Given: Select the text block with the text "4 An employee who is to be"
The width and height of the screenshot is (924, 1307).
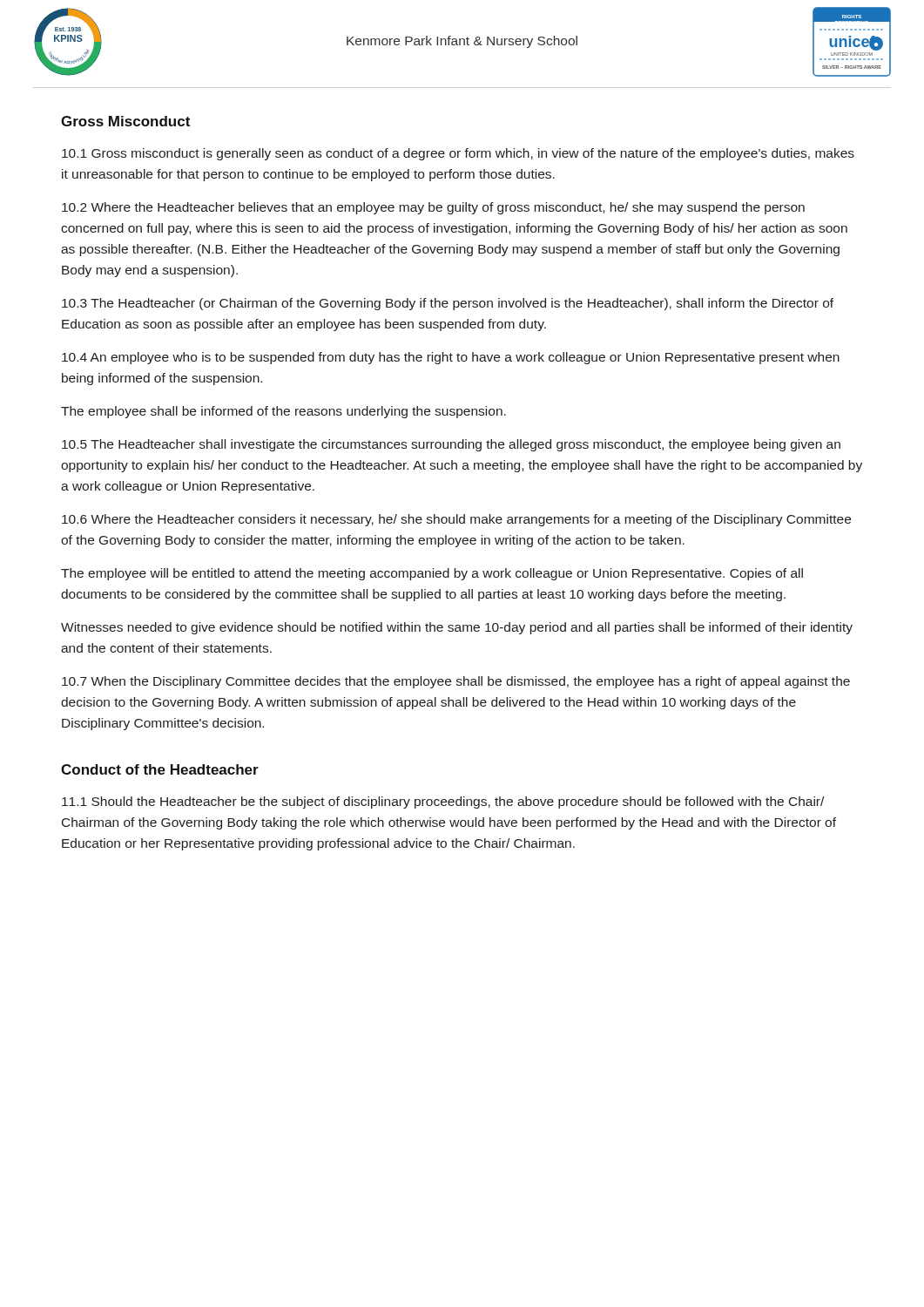Looking at the screenshot, I should (450, 367).
